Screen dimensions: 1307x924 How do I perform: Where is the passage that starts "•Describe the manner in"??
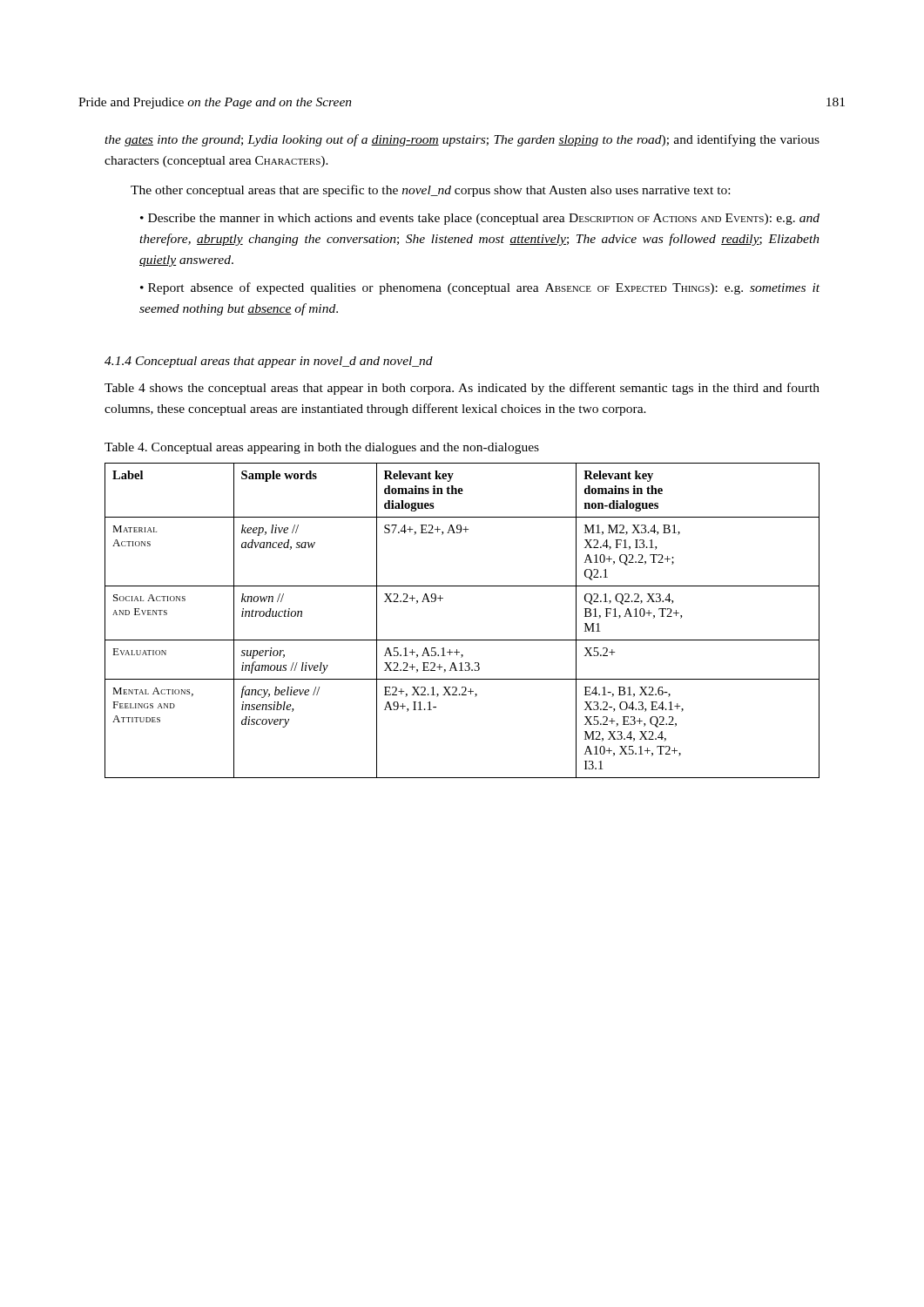479,239
